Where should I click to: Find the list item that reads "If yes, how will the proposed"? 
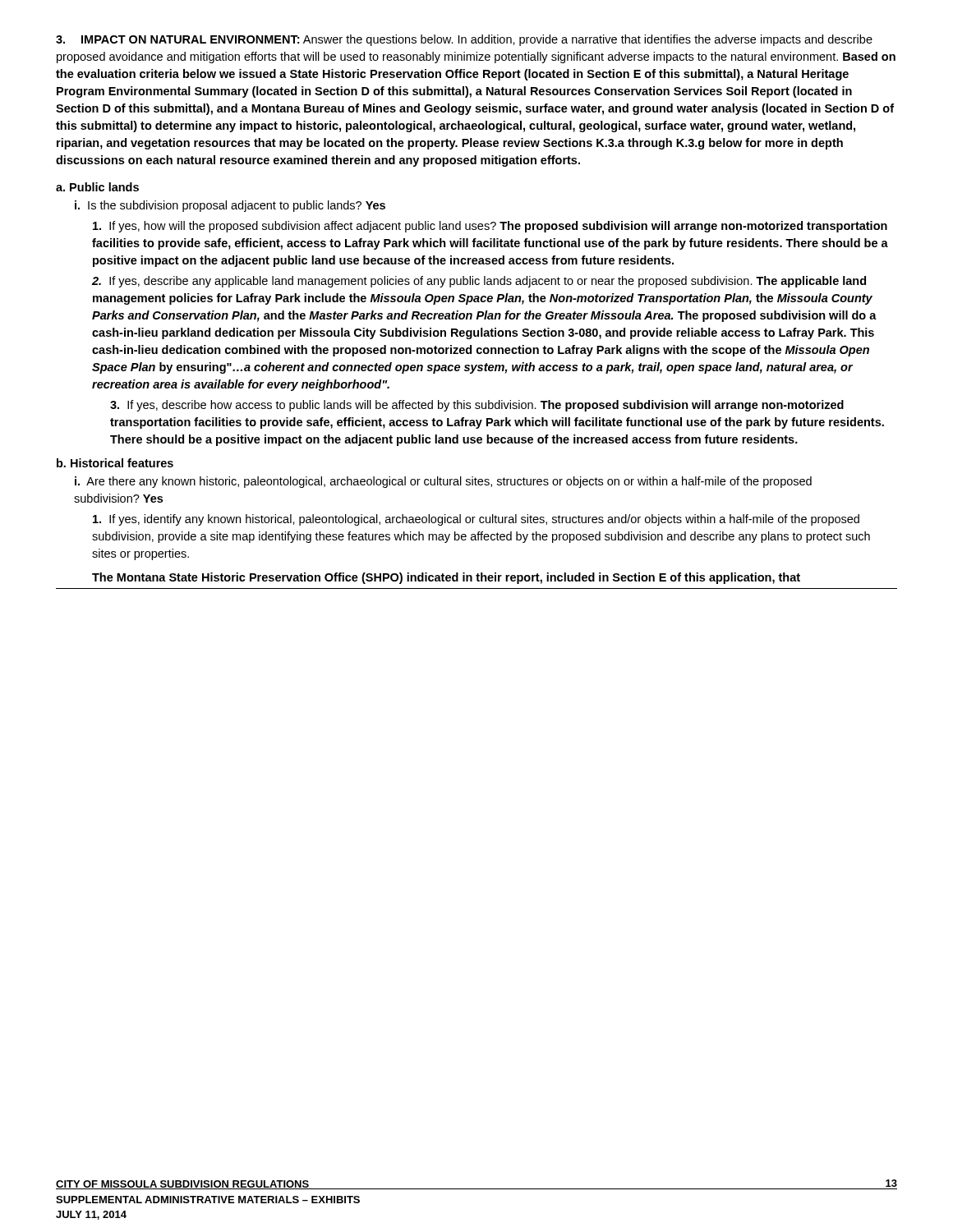(490, 243)
